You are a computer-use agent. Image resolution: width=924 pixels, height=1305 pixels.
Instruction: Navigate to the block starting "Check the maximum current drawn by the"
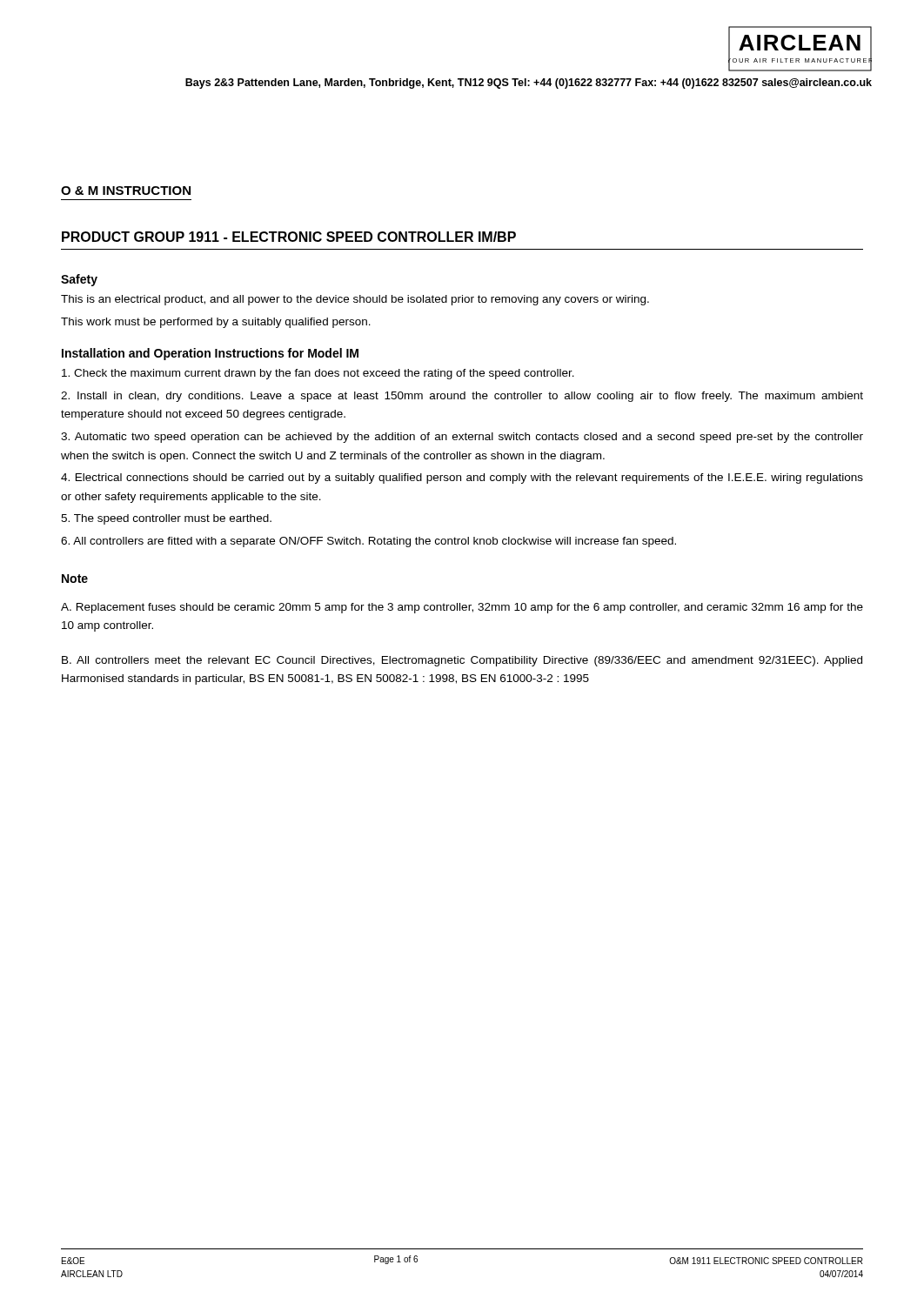(318, 373)
